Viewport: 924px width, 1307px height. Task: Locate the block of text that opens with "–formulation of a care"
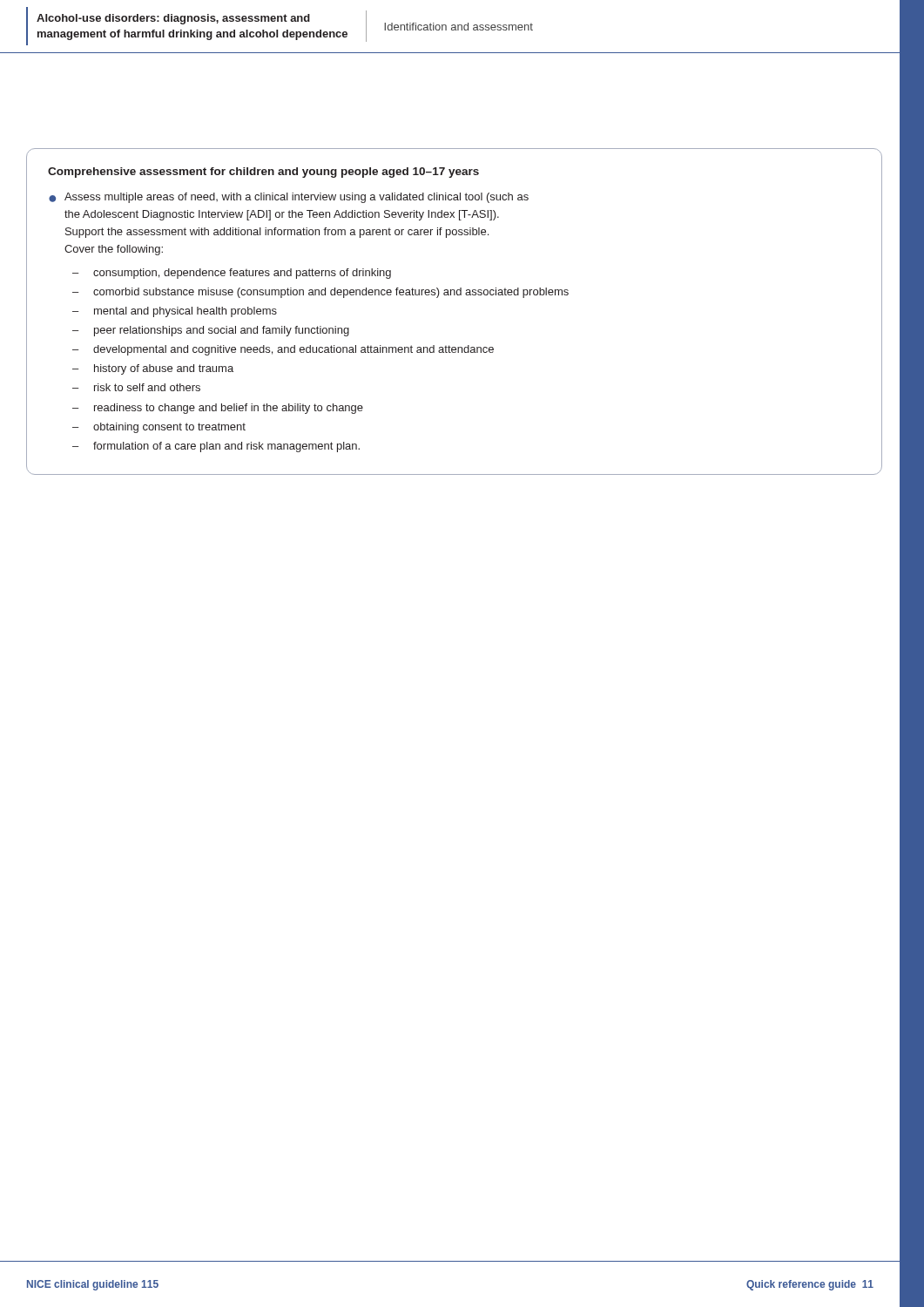point(216,446)
